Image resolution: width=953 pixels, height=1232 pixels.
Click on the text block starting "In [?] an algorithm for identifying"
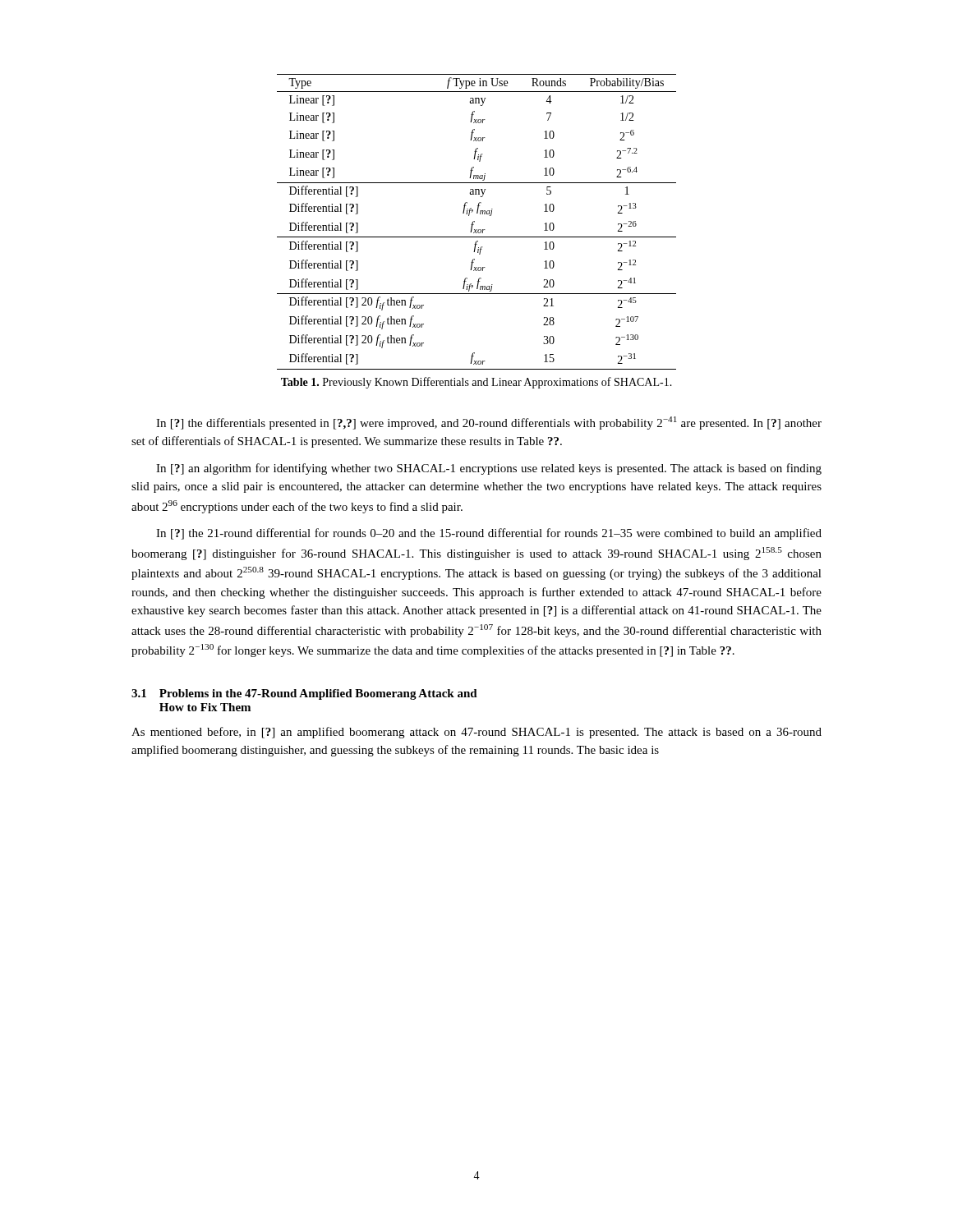tap(476, 487)
